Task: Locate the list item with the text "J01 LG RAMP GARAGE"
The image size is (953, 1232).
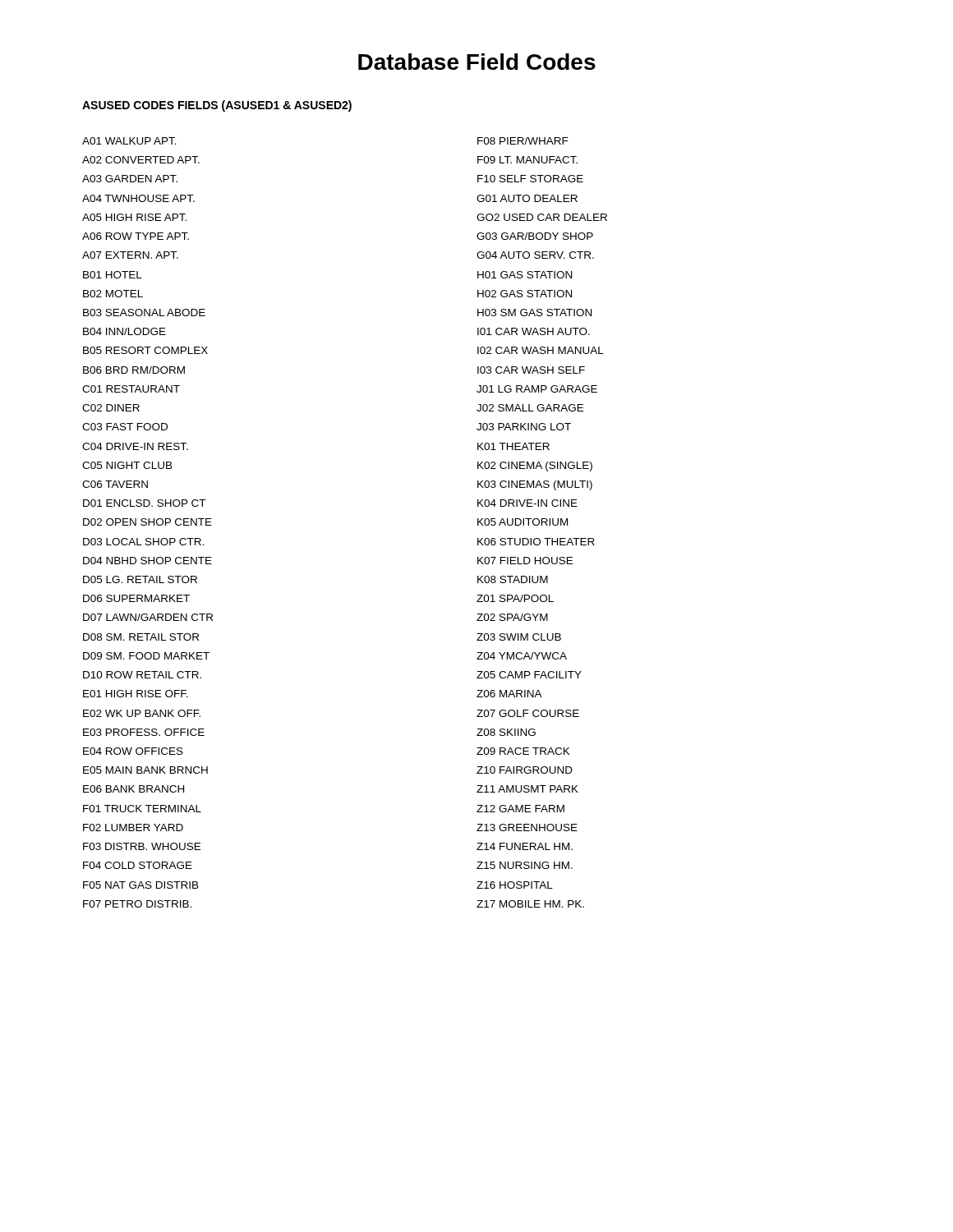Action: point(537,389)
